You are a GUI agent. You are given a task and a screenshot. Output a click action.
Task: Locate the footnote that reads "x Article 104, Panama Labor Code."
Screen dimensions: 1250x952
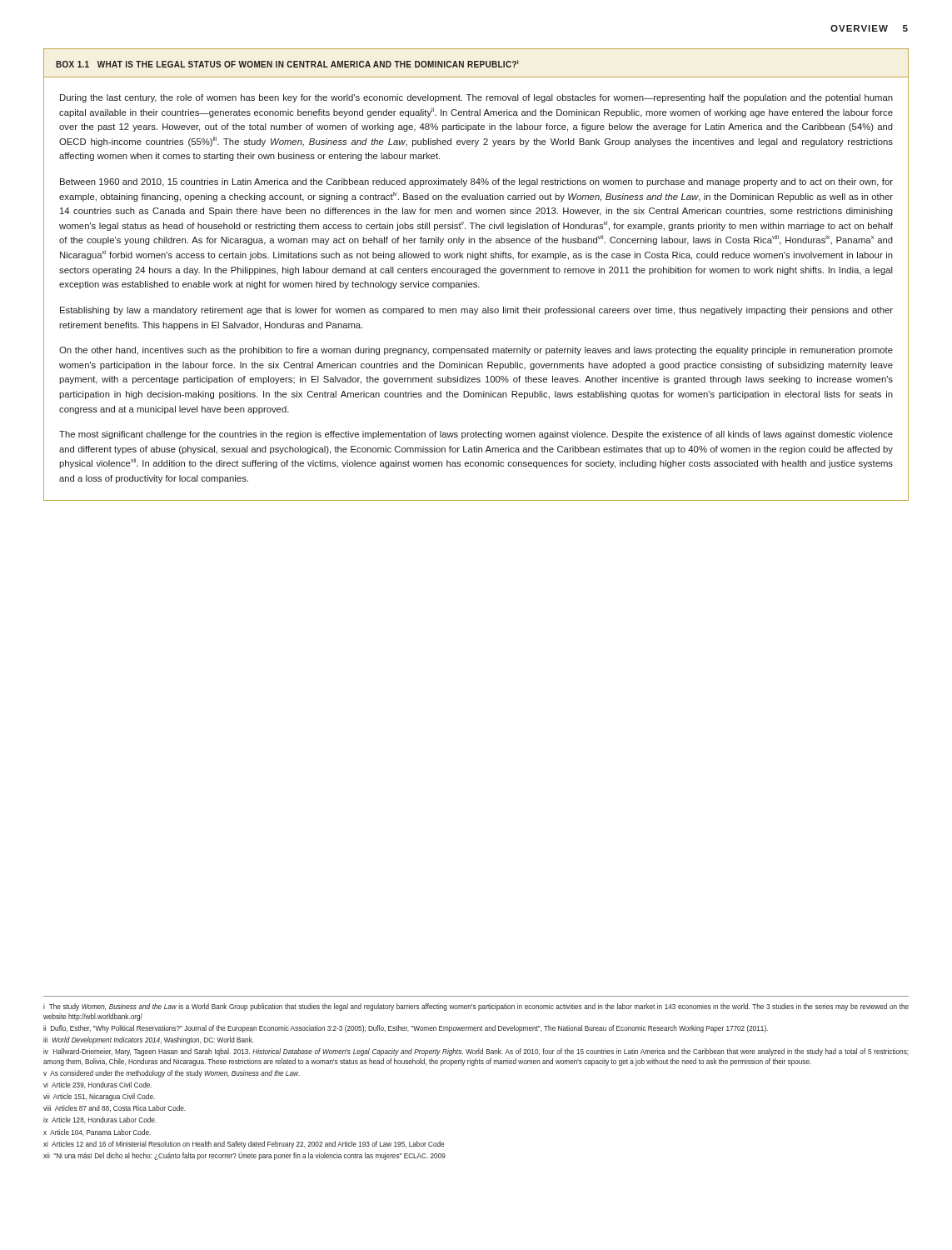pyautogui.click(x=97, y=1132)
